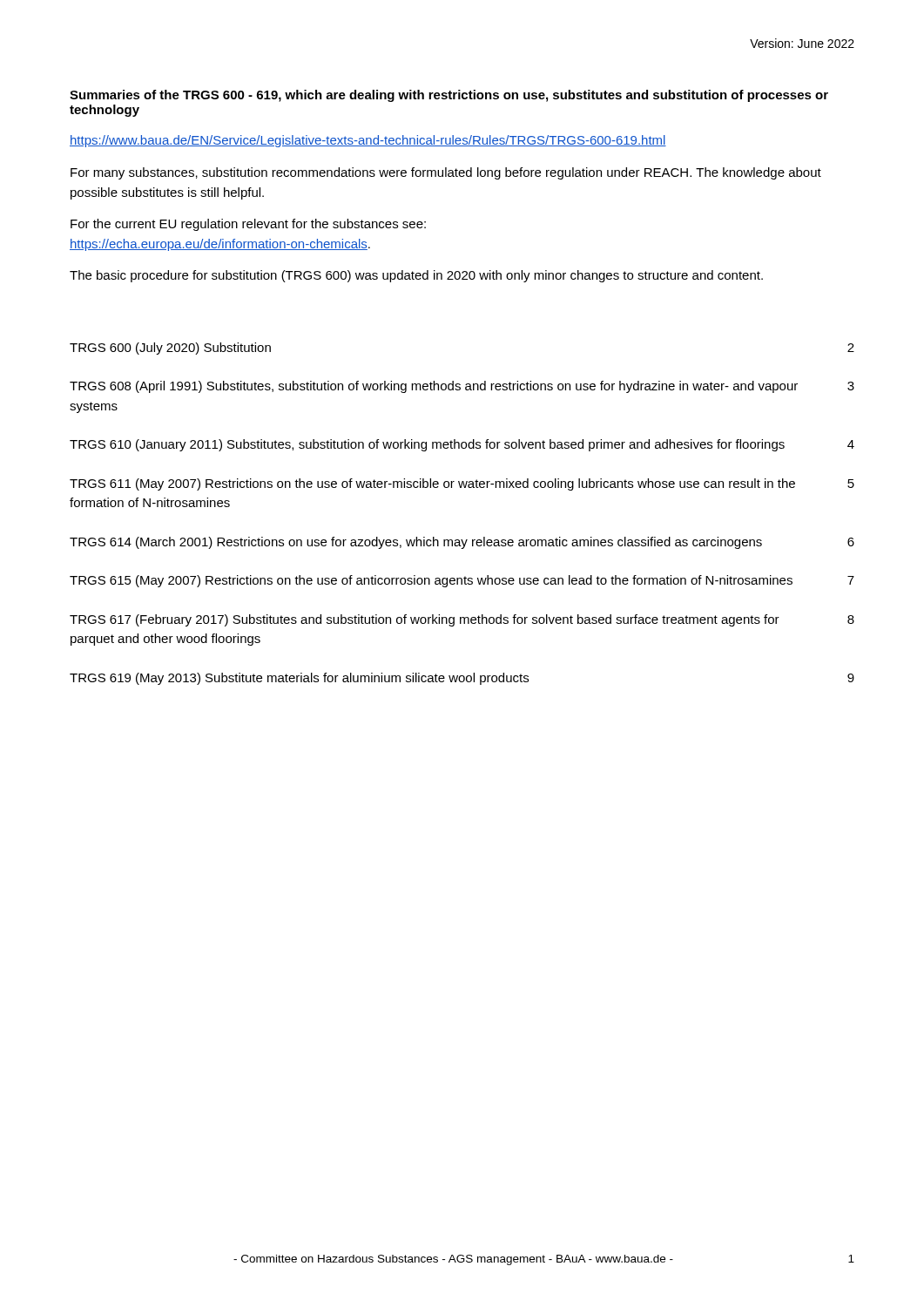
Task: Locate the element starting "TRGS 619 (May 2013) Substitute materials for aluminium"
Action: click(462, 678)
